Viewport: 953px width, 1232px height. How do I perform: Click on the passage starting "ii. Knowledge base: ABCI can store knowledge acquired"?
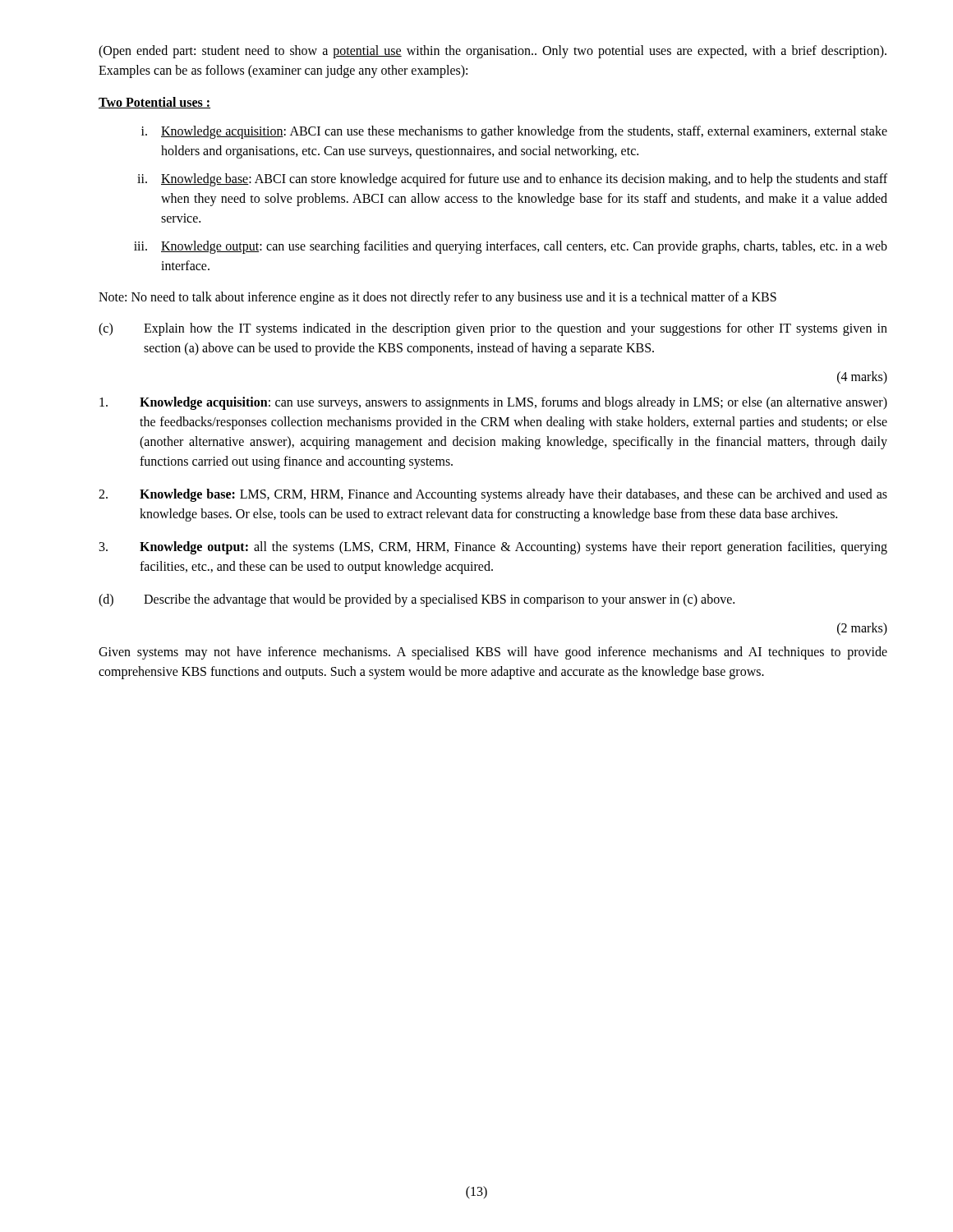[x=493, y=199]
